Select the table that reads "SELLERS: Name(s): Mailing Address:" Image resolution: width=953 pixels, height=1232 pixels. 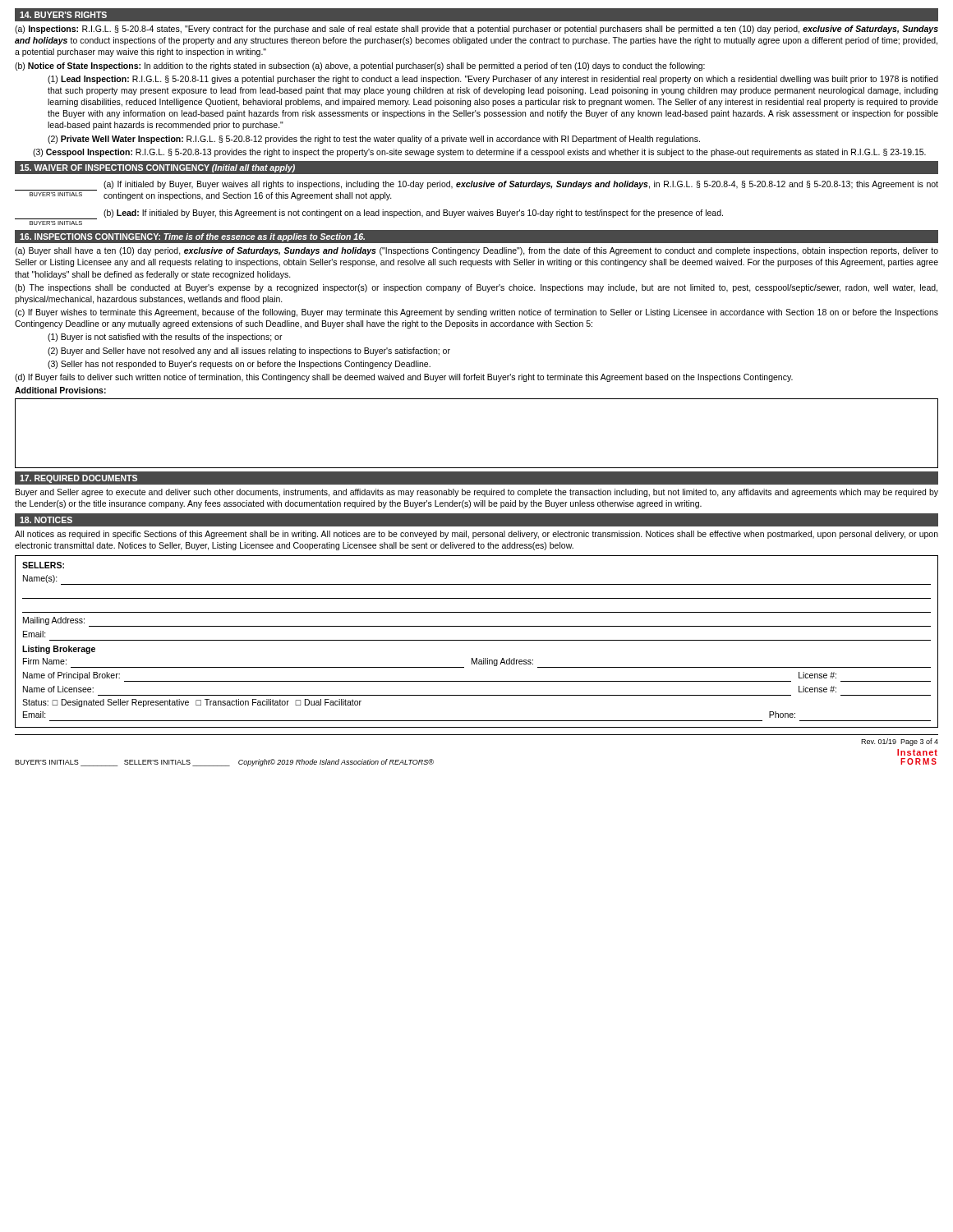pyautogui.click(x=476, y=642)
